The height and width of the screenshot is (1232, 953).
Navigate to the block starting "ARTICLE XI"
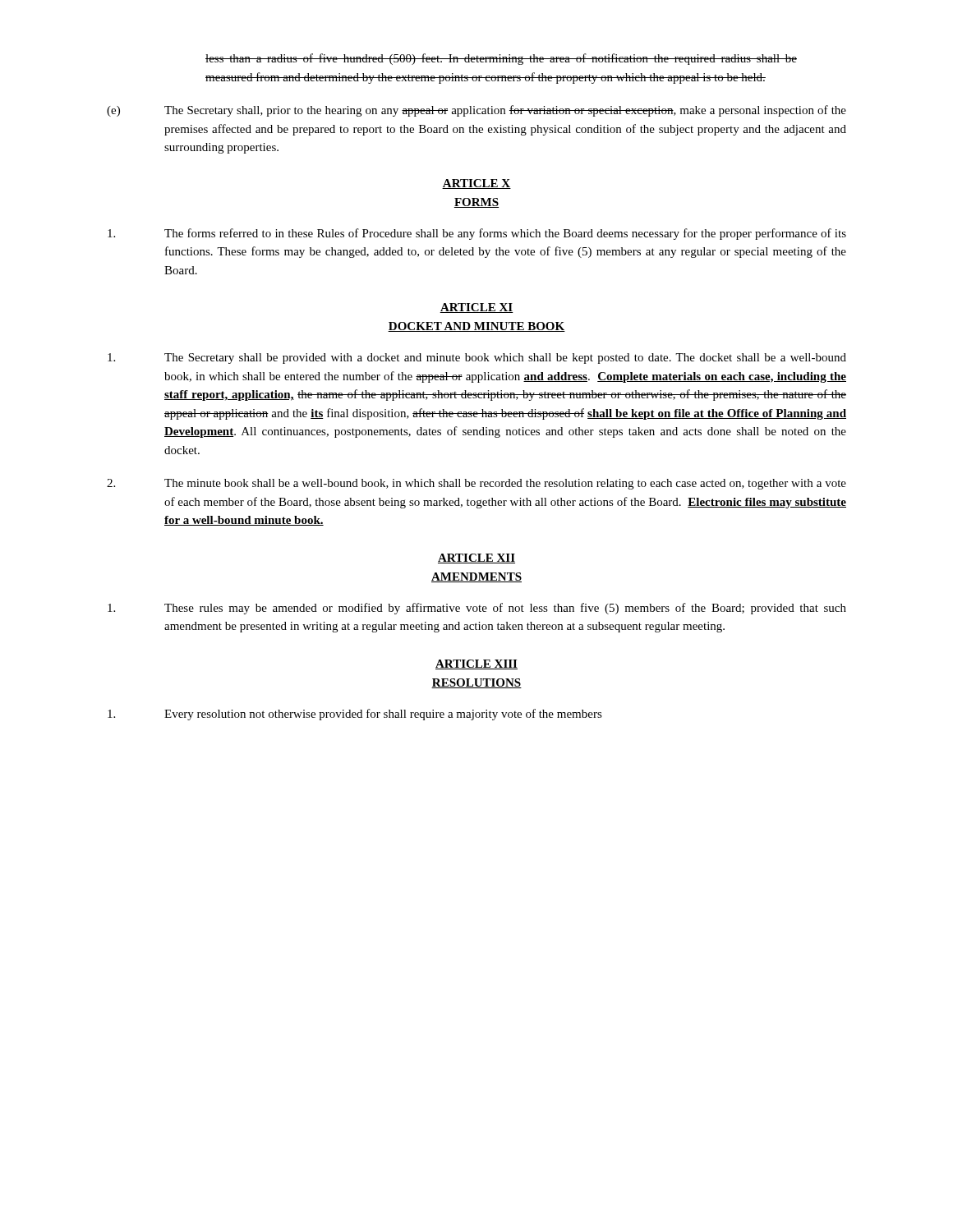(x=476, y=307)
